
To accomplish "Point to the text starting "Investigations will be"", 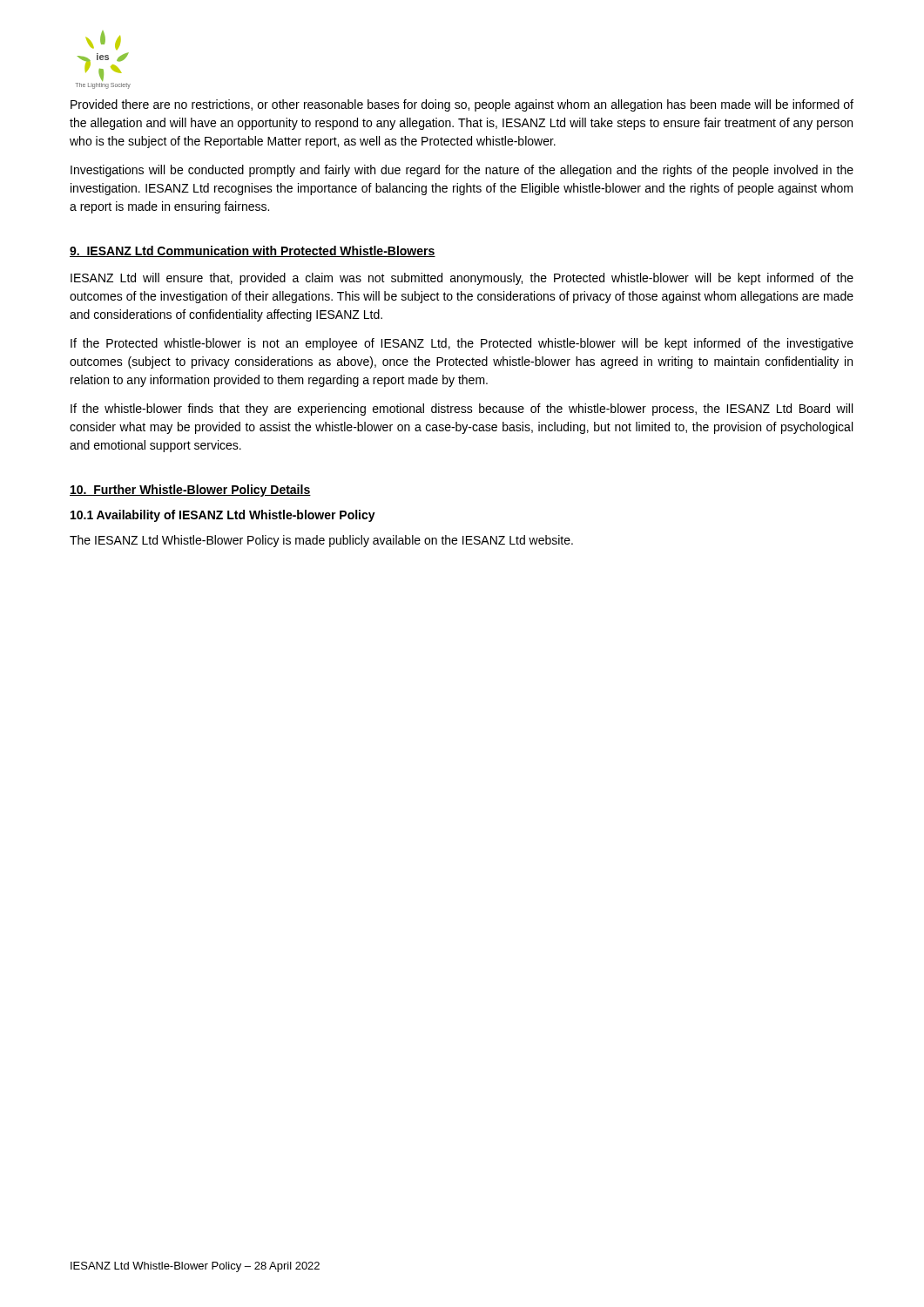I will click(x=462, y=189).
